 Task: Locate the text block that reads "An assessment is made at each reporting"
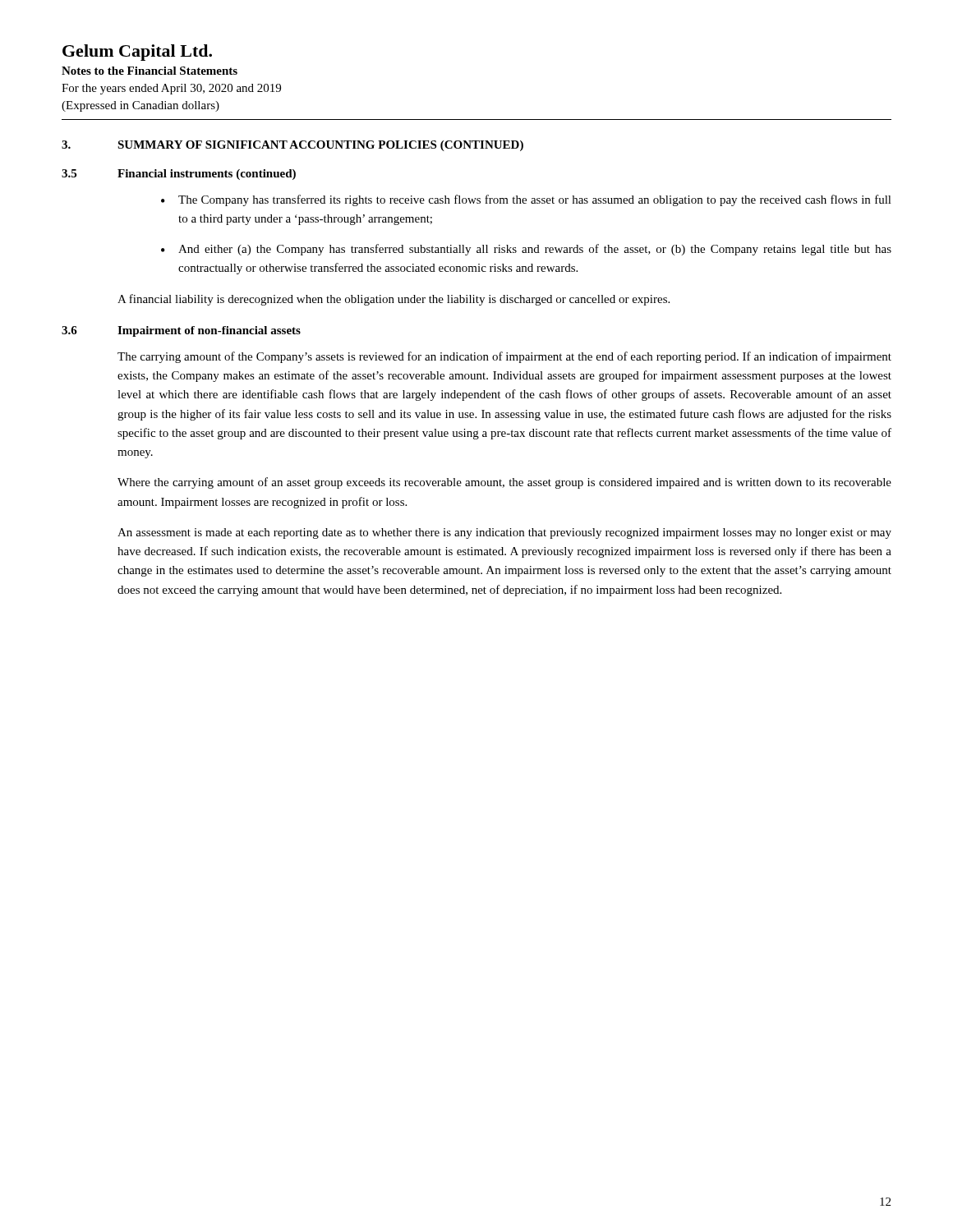click(504, 561)
